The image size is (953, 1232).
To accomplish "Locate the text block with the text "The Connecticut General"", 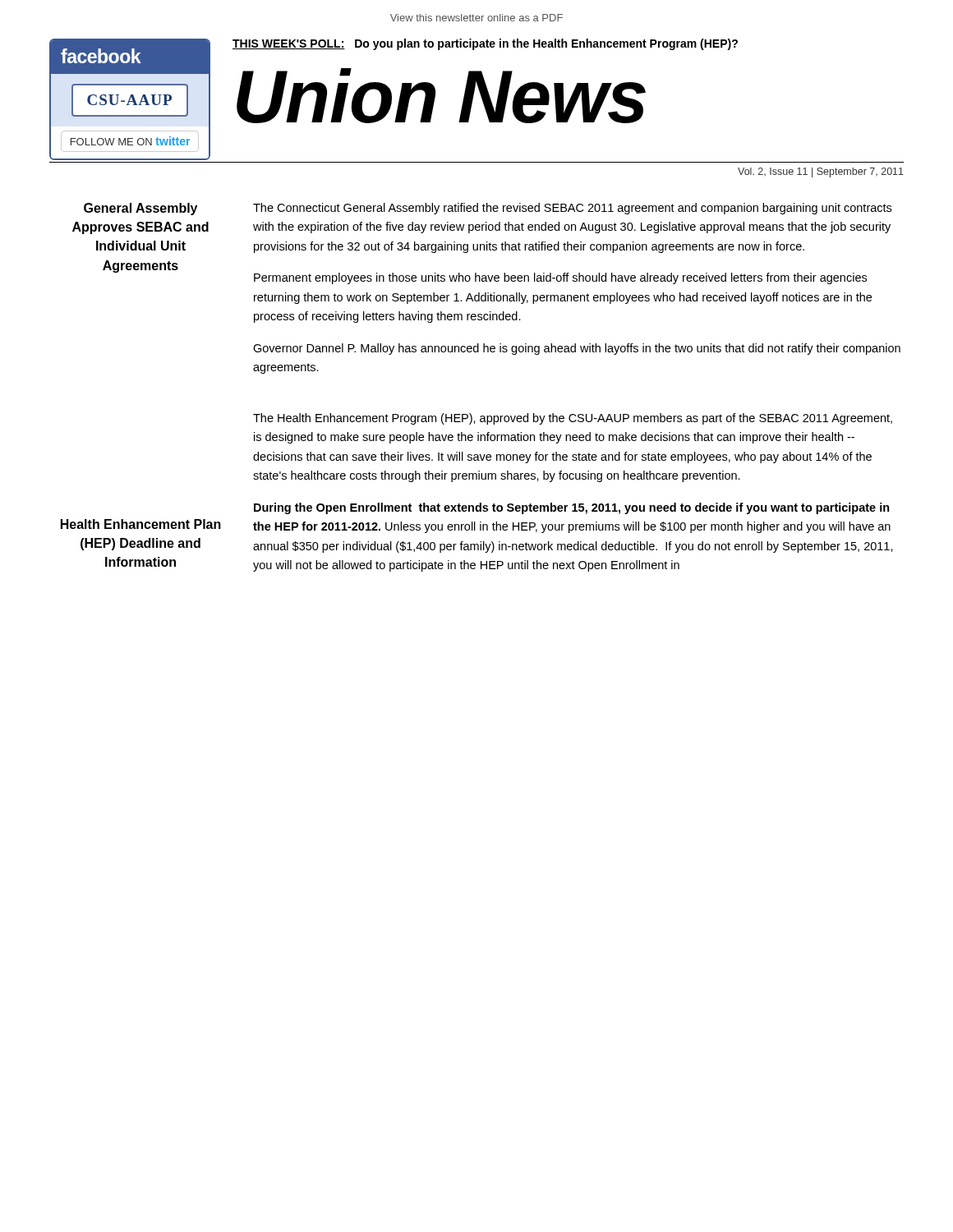I will click(x=573, y=227).
